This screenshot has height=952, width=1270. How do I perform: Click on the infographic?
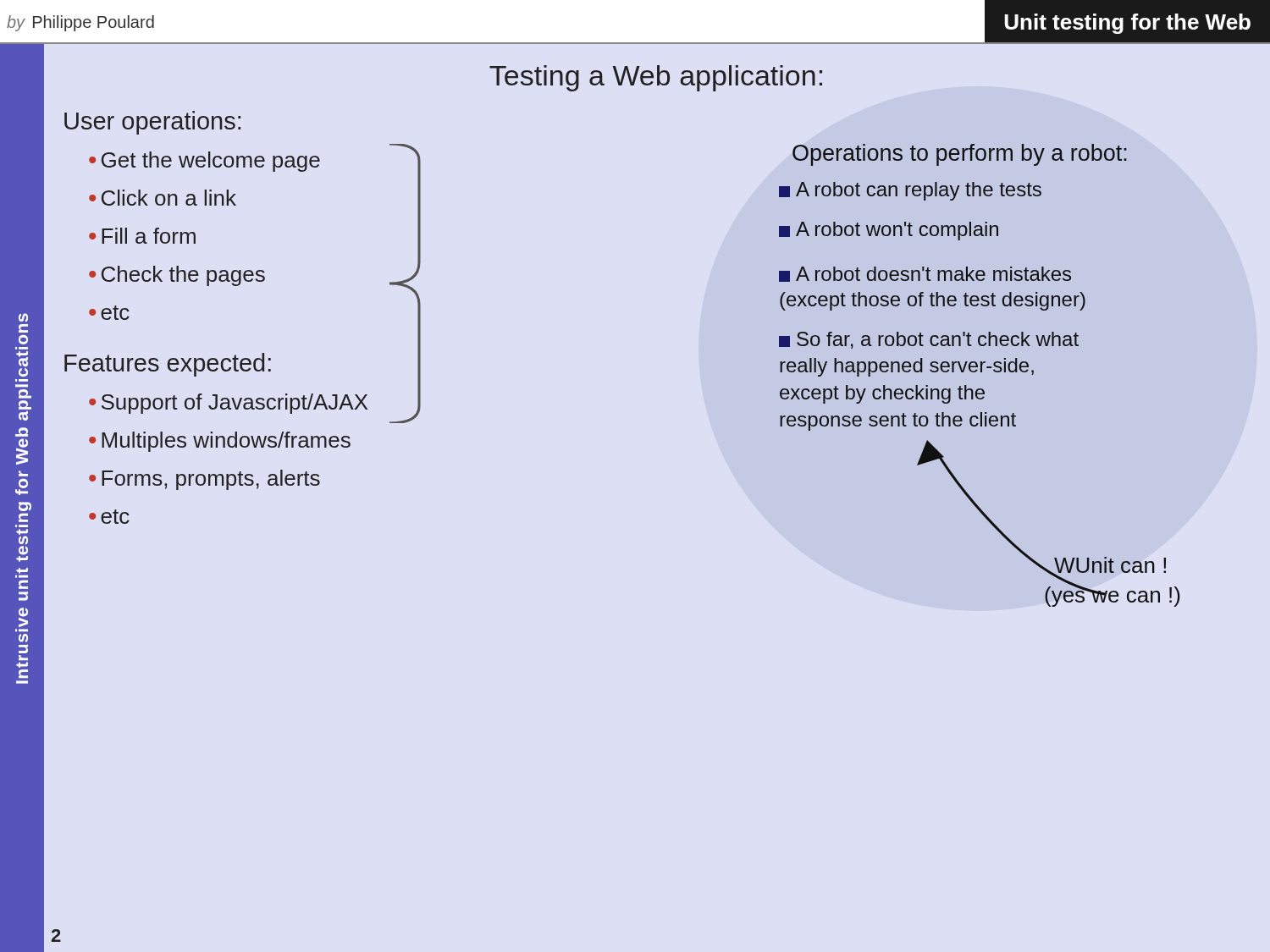tap(957, 361)
